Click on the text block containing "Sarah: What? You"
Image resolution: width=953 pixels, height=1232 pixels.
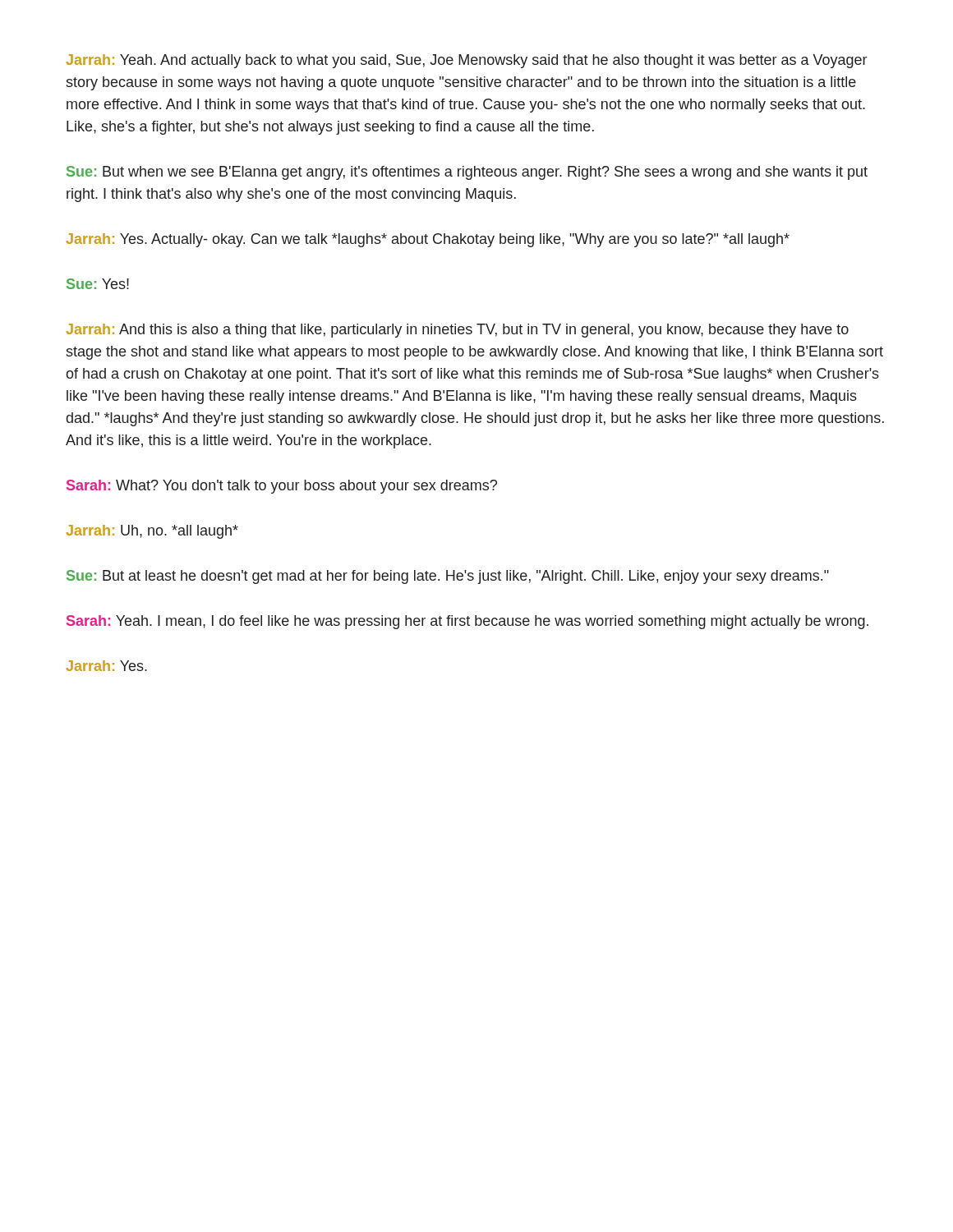click(x=282, y=485)
